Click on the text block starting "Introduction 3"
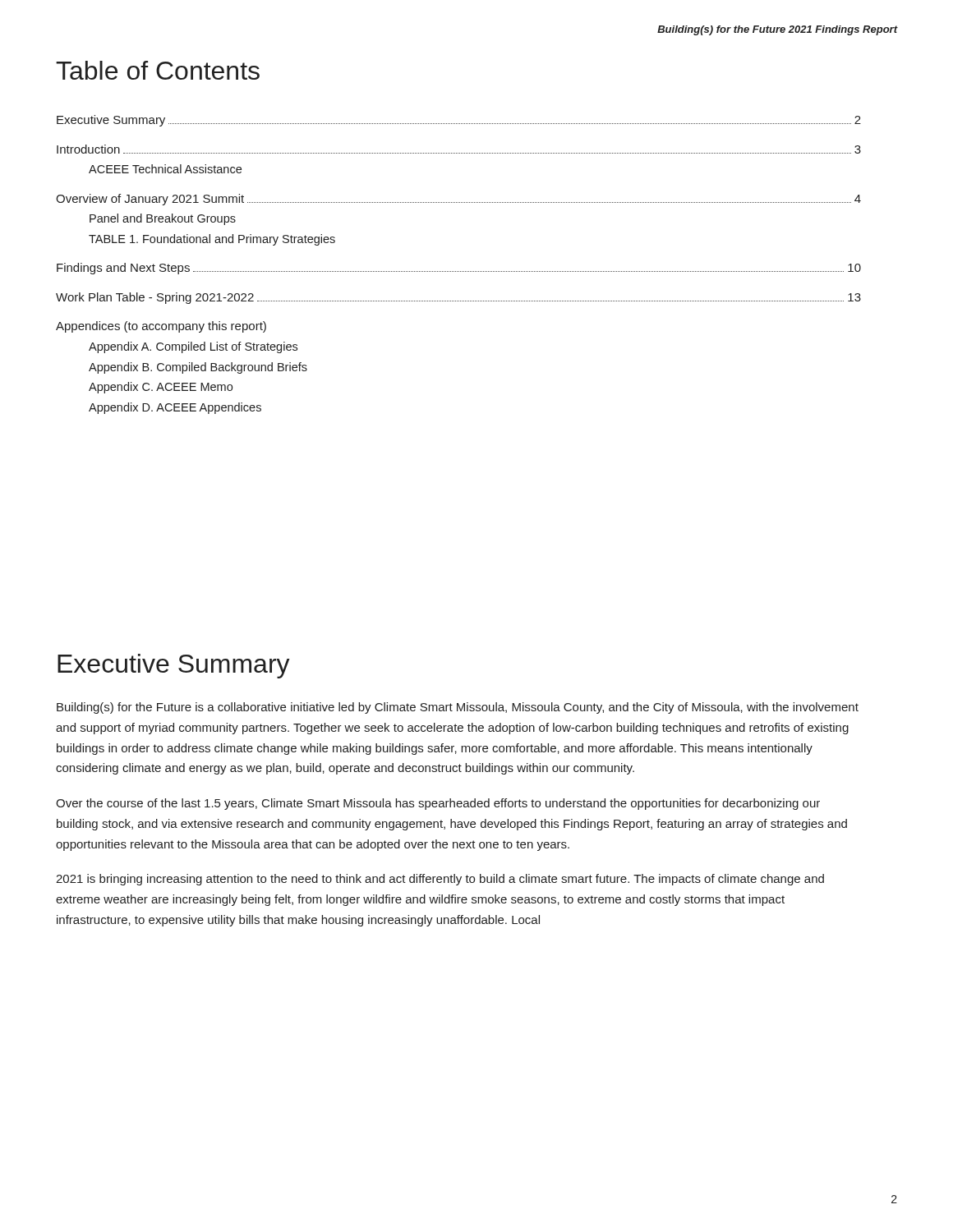This screenshot has width=953, height=1232. coord(458,149)
